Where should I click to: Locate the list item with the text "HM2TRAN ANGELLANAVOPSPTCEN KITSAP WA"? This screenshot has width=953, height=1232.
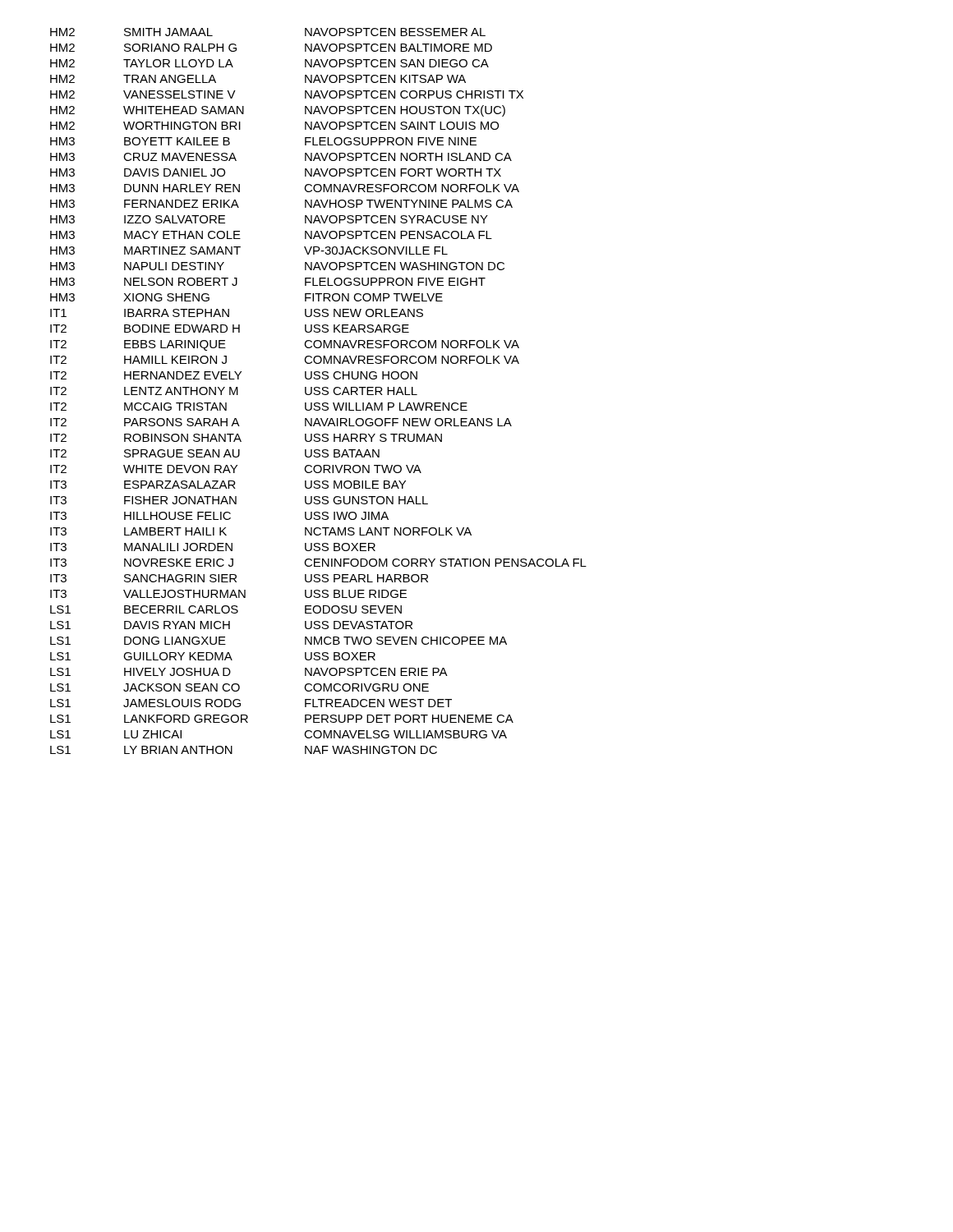[476, 78]
